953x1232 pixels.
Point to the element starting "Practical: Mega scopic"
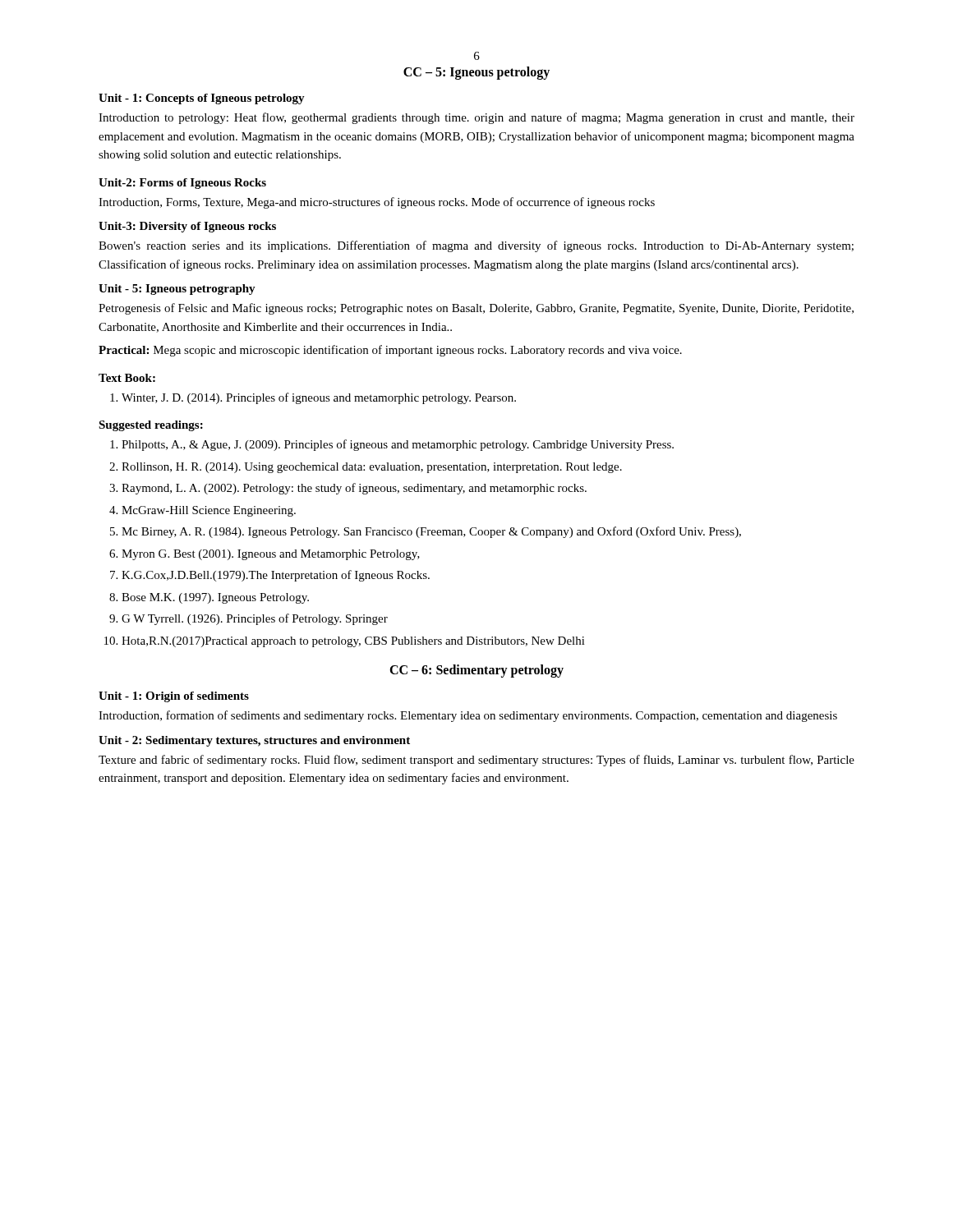[390, 350]
